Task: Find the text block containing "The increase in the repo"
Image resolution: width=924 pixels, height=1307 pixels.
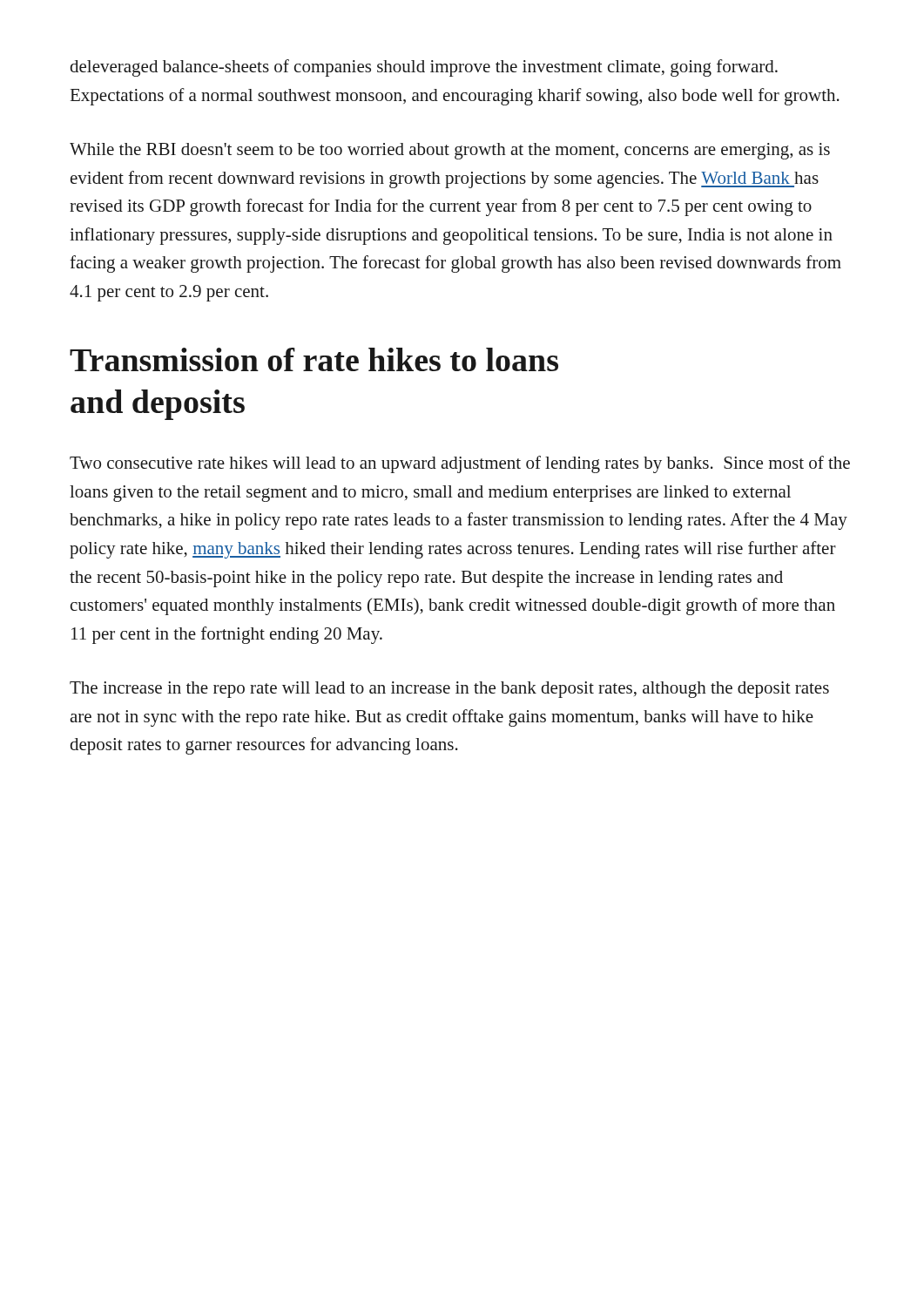Action: tap(450, 716)
